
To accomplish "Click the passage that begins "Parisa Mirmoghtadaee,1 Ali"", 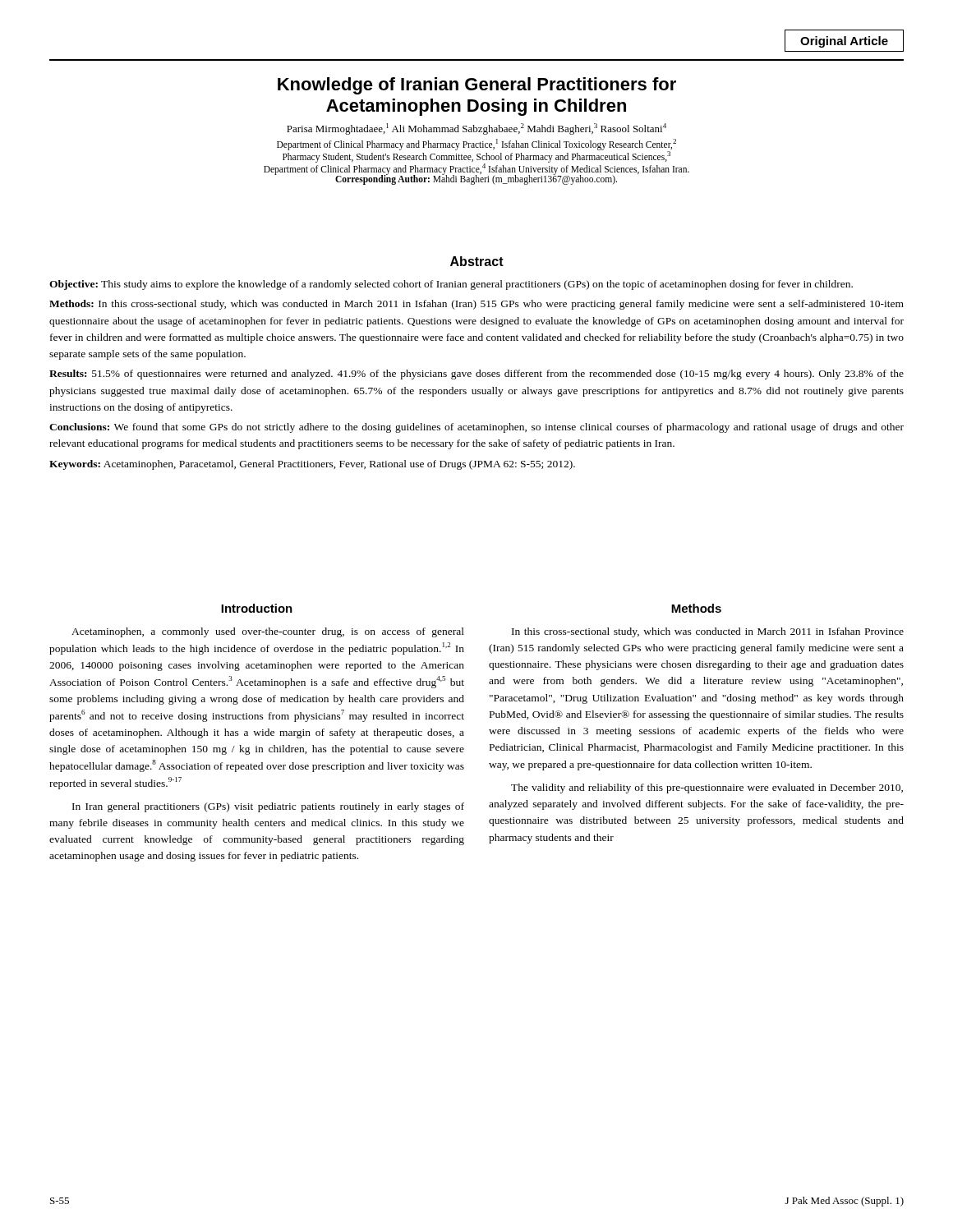I will click(476, 128).
